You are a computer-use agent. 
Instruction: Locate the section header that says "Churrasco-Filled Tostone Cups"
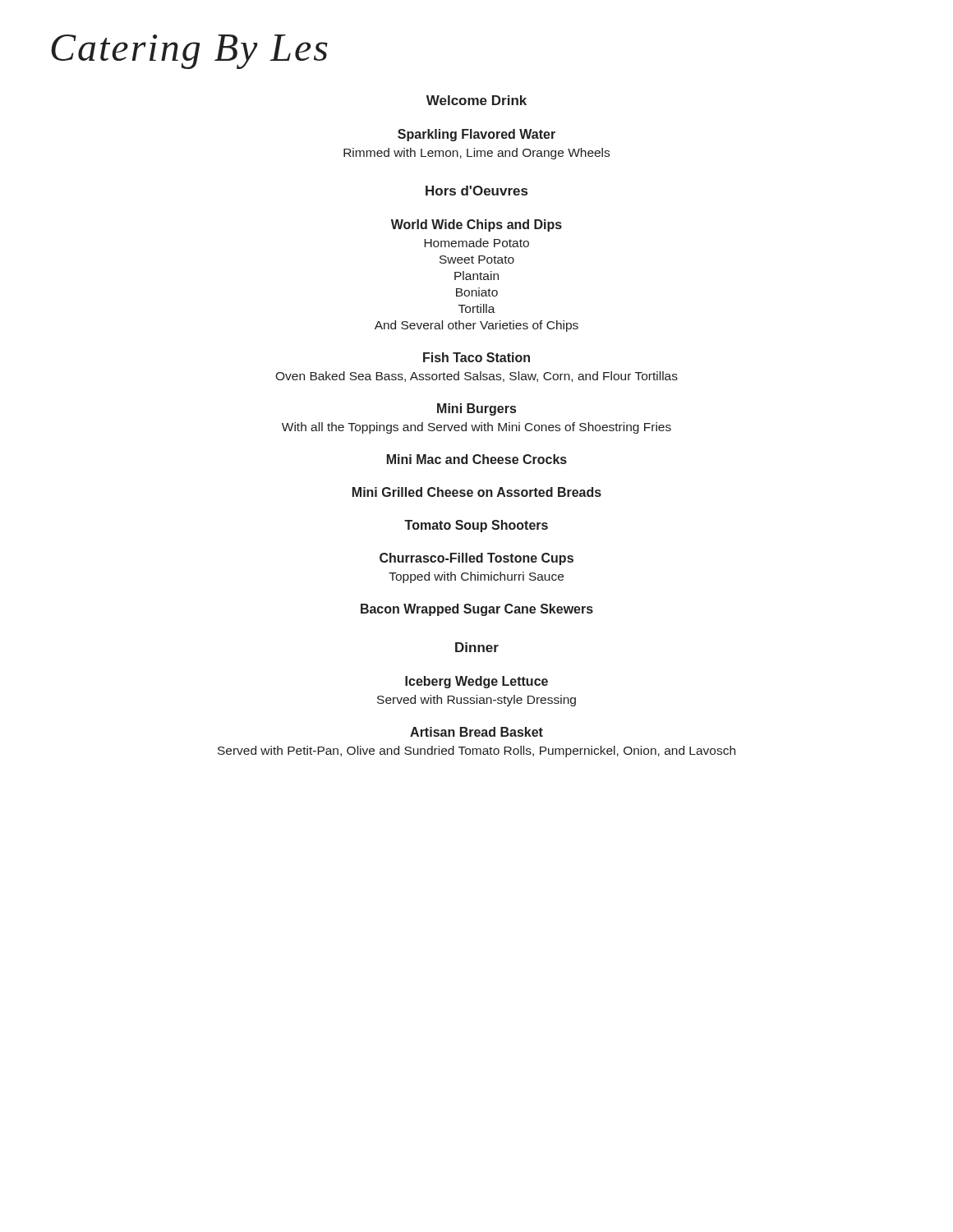point(476,558)
